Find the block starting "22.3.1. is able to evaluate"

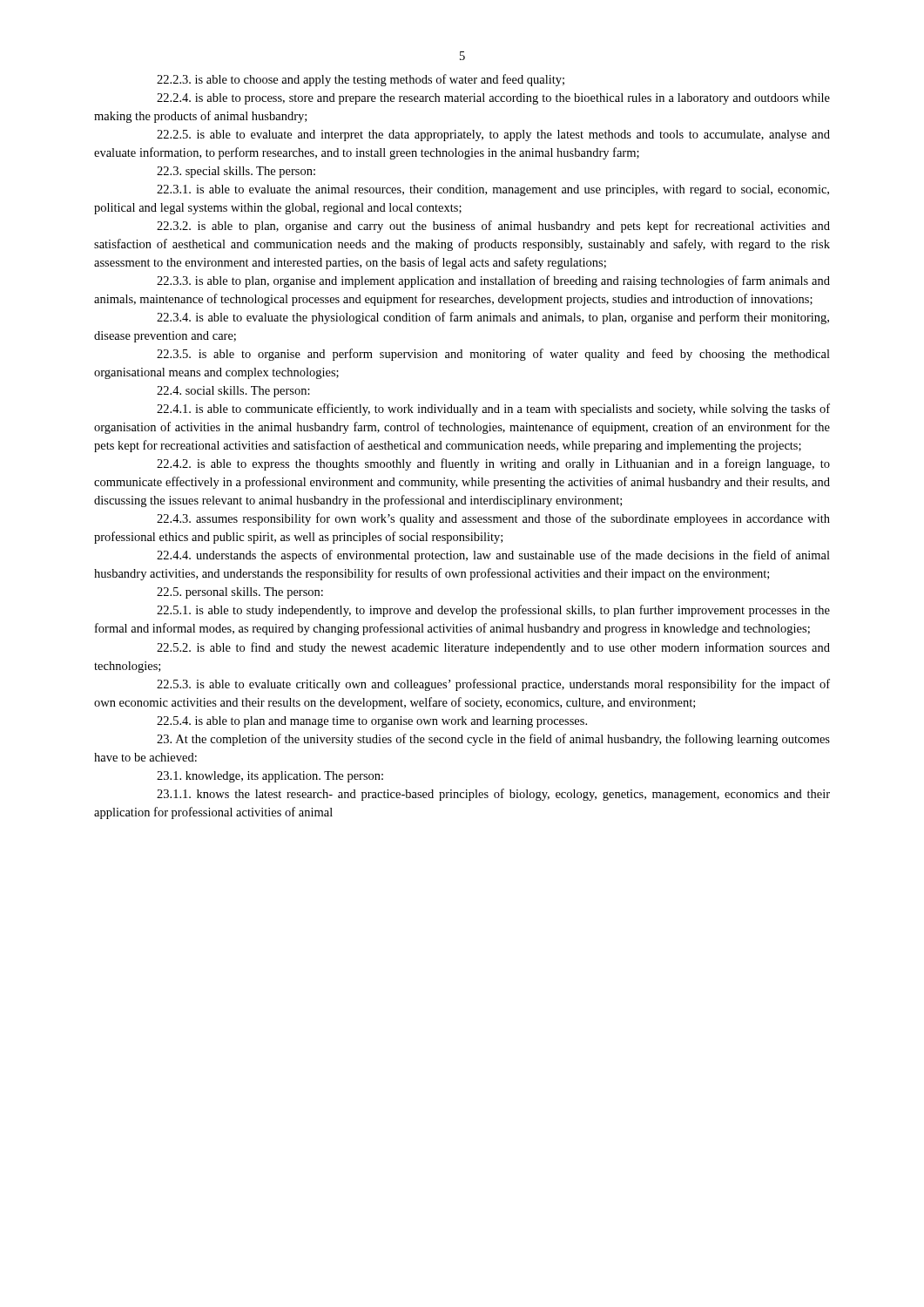coord(462,198)
